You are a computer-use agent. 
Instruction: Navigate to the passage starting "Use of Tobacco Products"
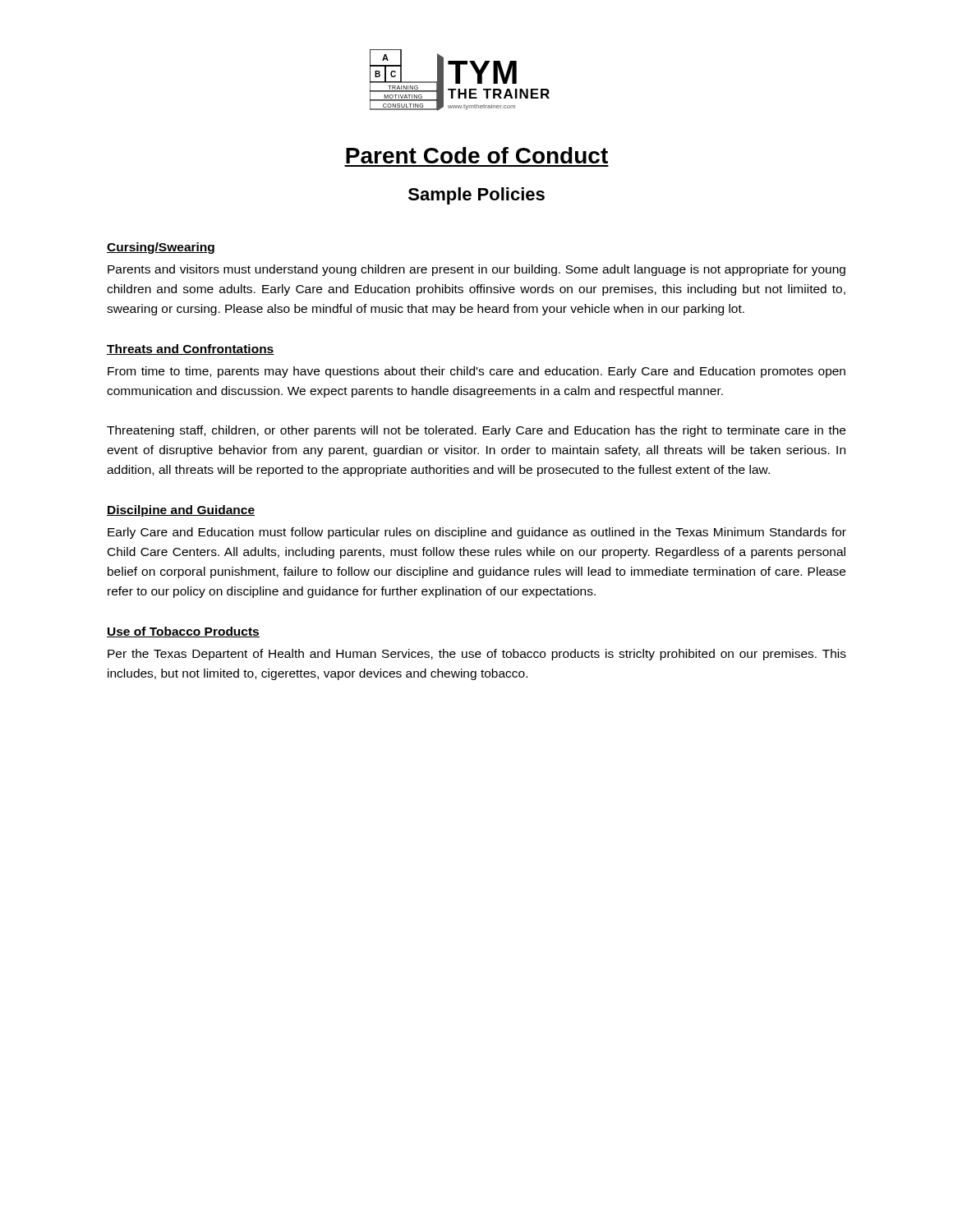pos(183,631)
